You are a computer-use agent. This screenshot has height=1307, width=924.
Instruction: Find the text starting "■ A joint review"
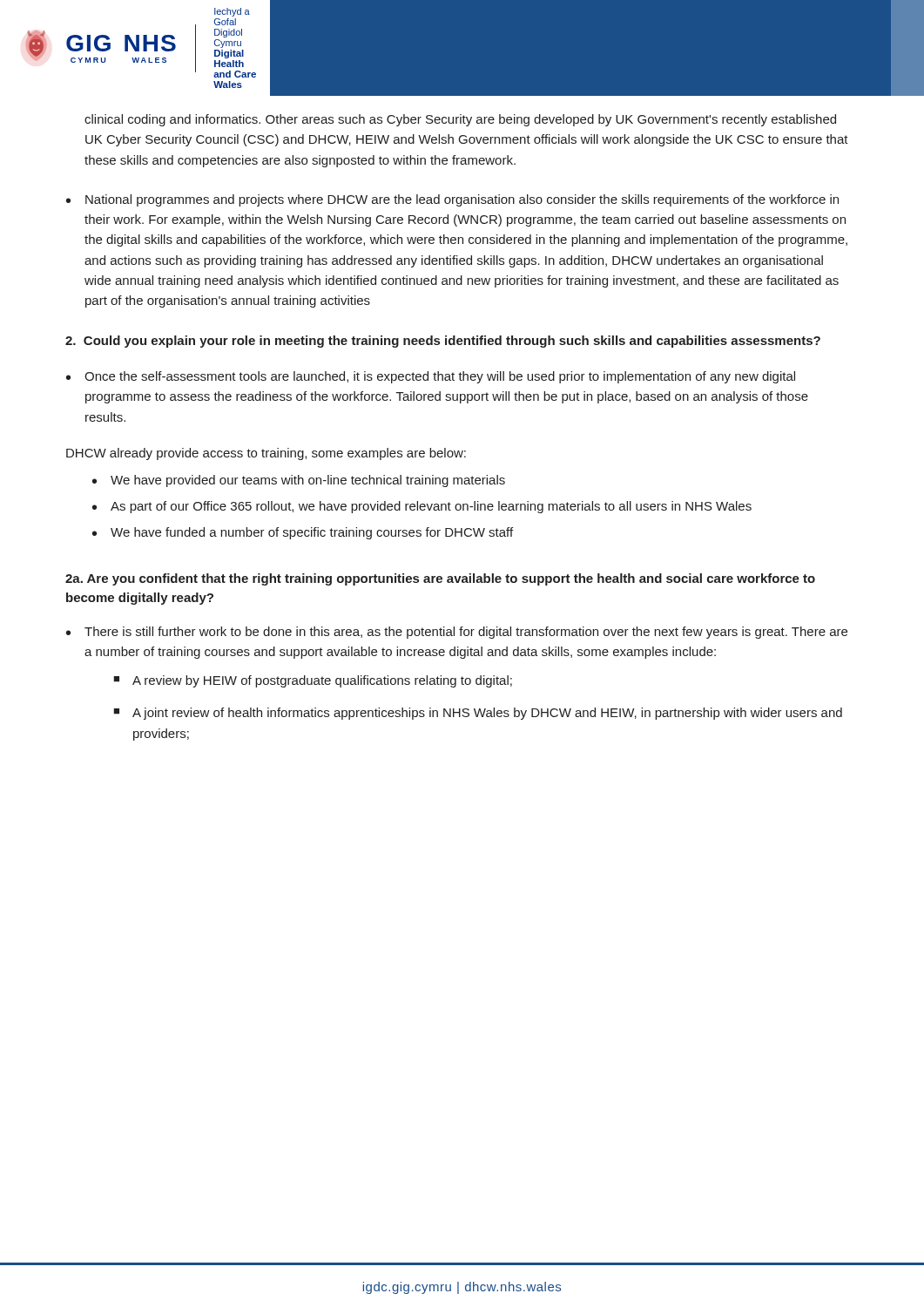[x=481, y=723]
